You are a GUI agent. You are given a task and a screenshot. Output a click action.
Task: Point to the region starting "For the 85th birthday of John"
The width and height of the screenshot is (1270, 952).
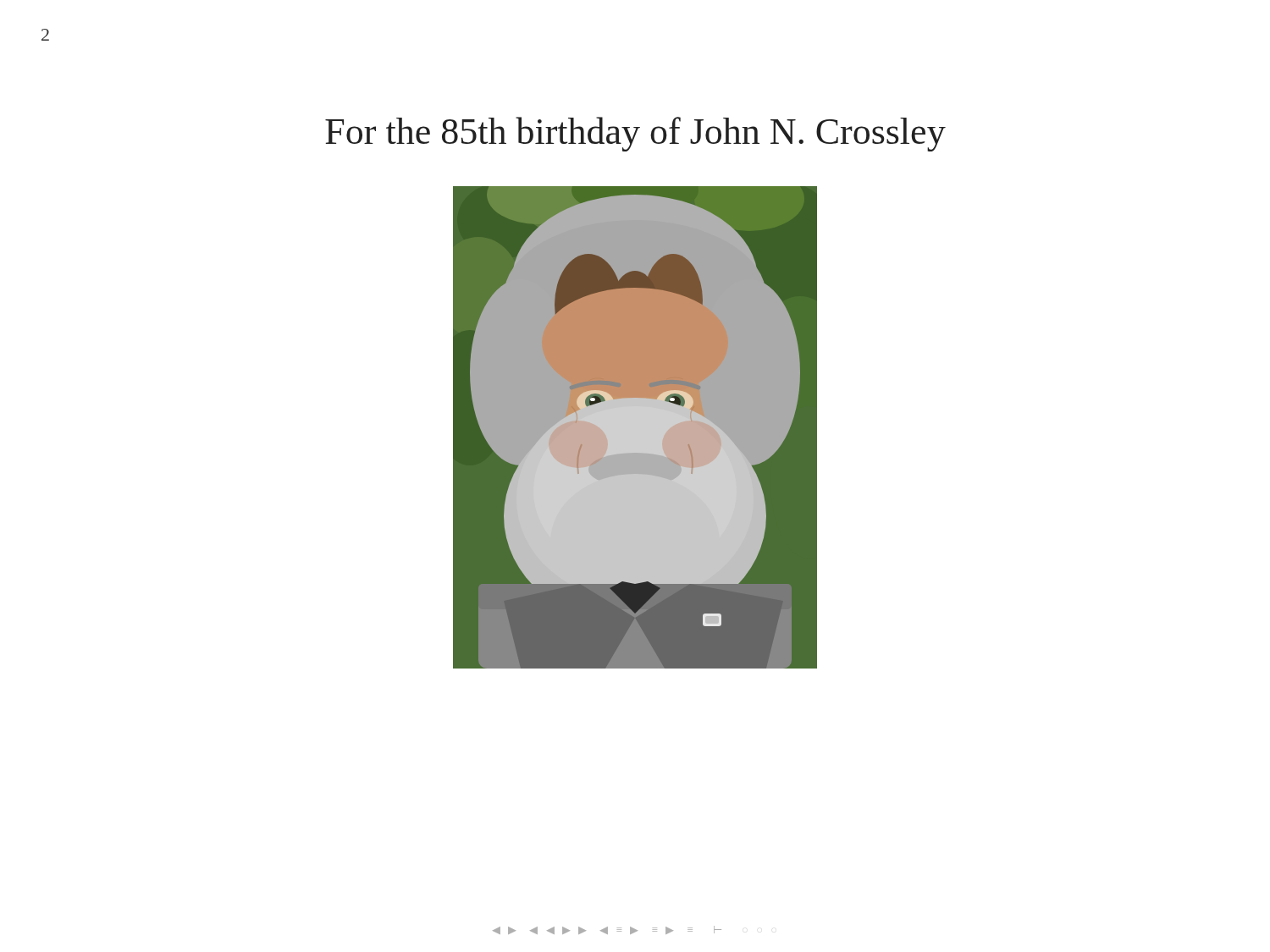635,132
